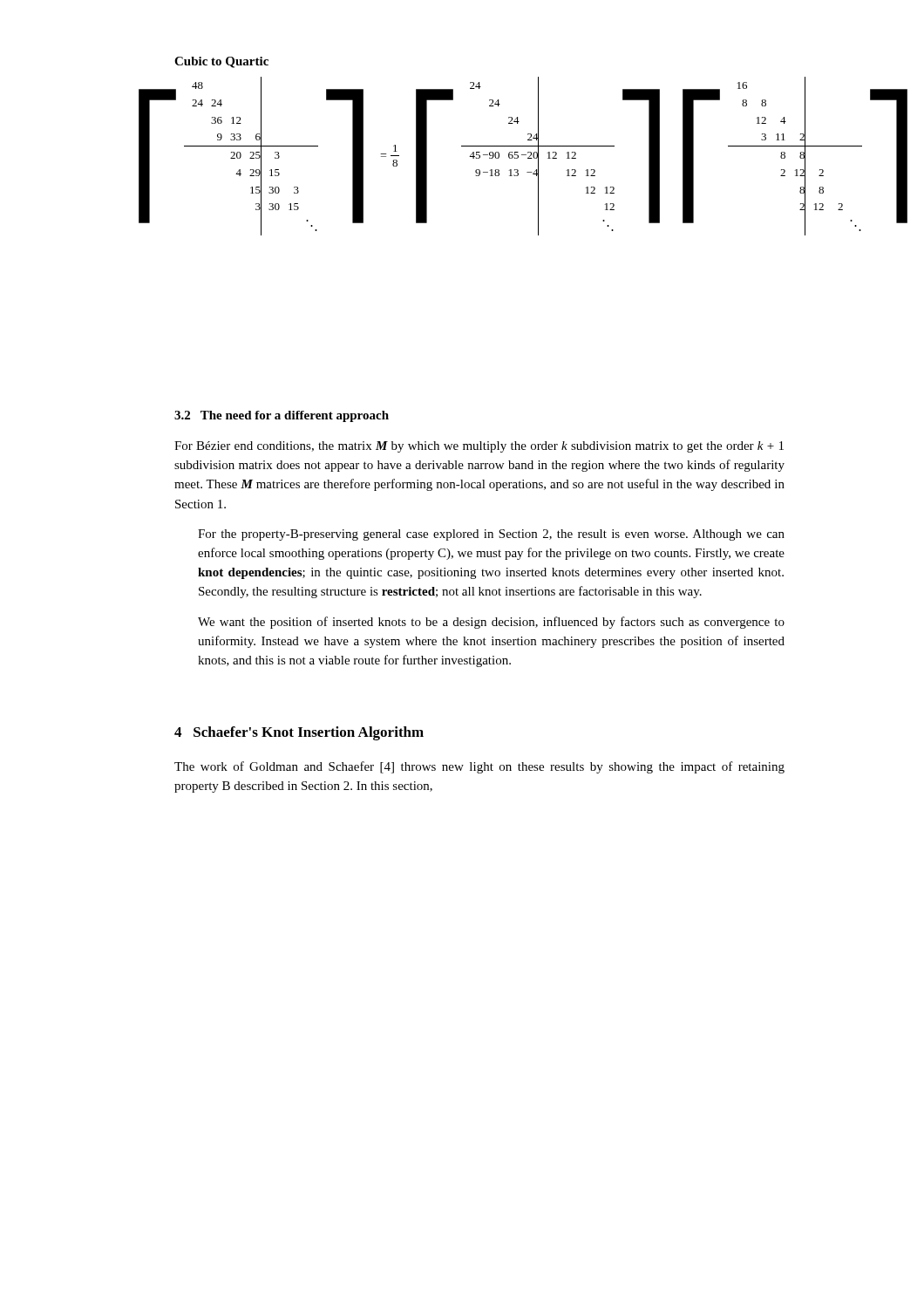Screen dimensions: 1308x924
Task: Find the block on this page that starts "The work of Goldman and Schaefer [4] throws"
Action: pos(479,776)
